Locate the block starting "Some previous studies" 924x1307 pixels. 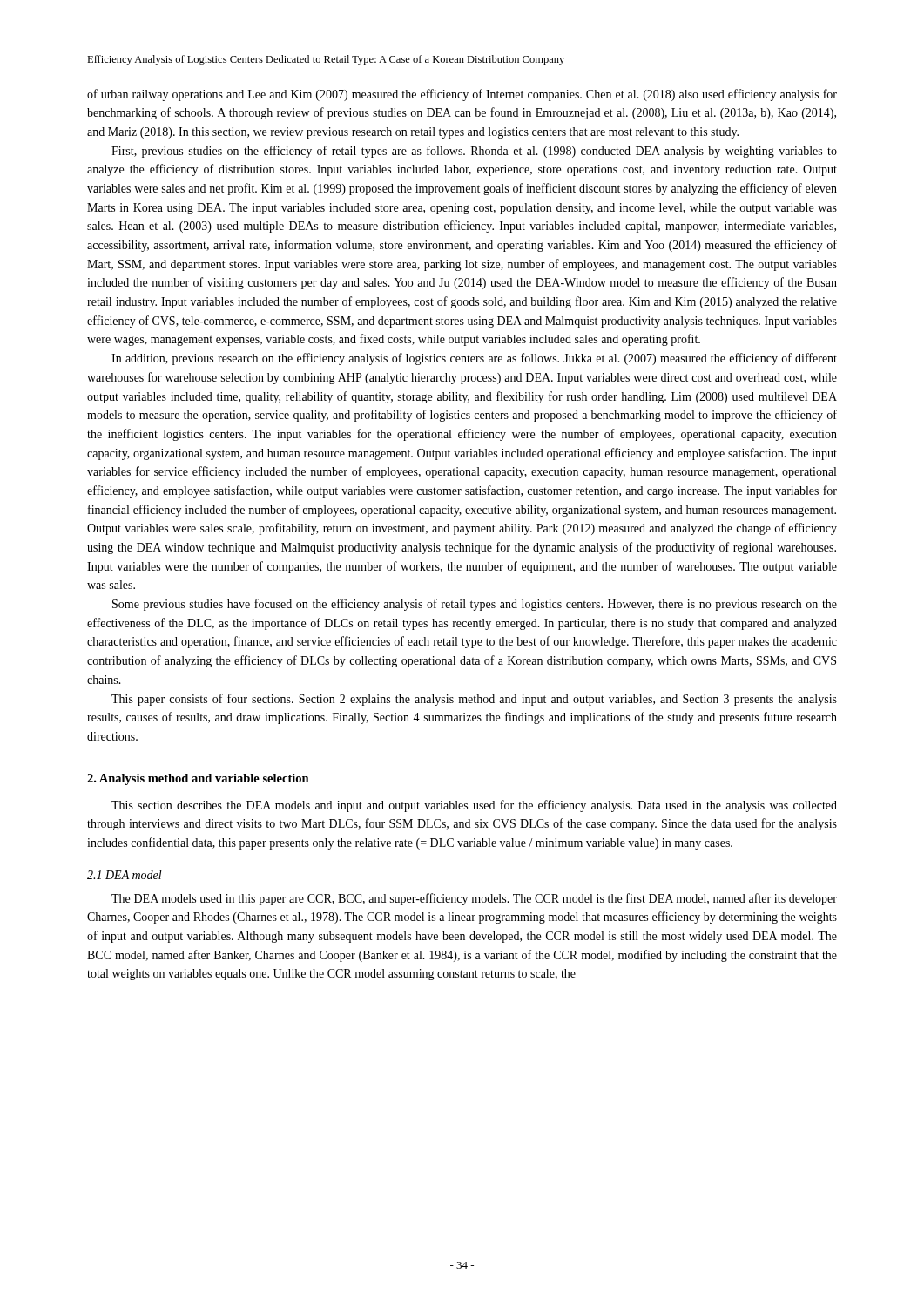[462, 642]
